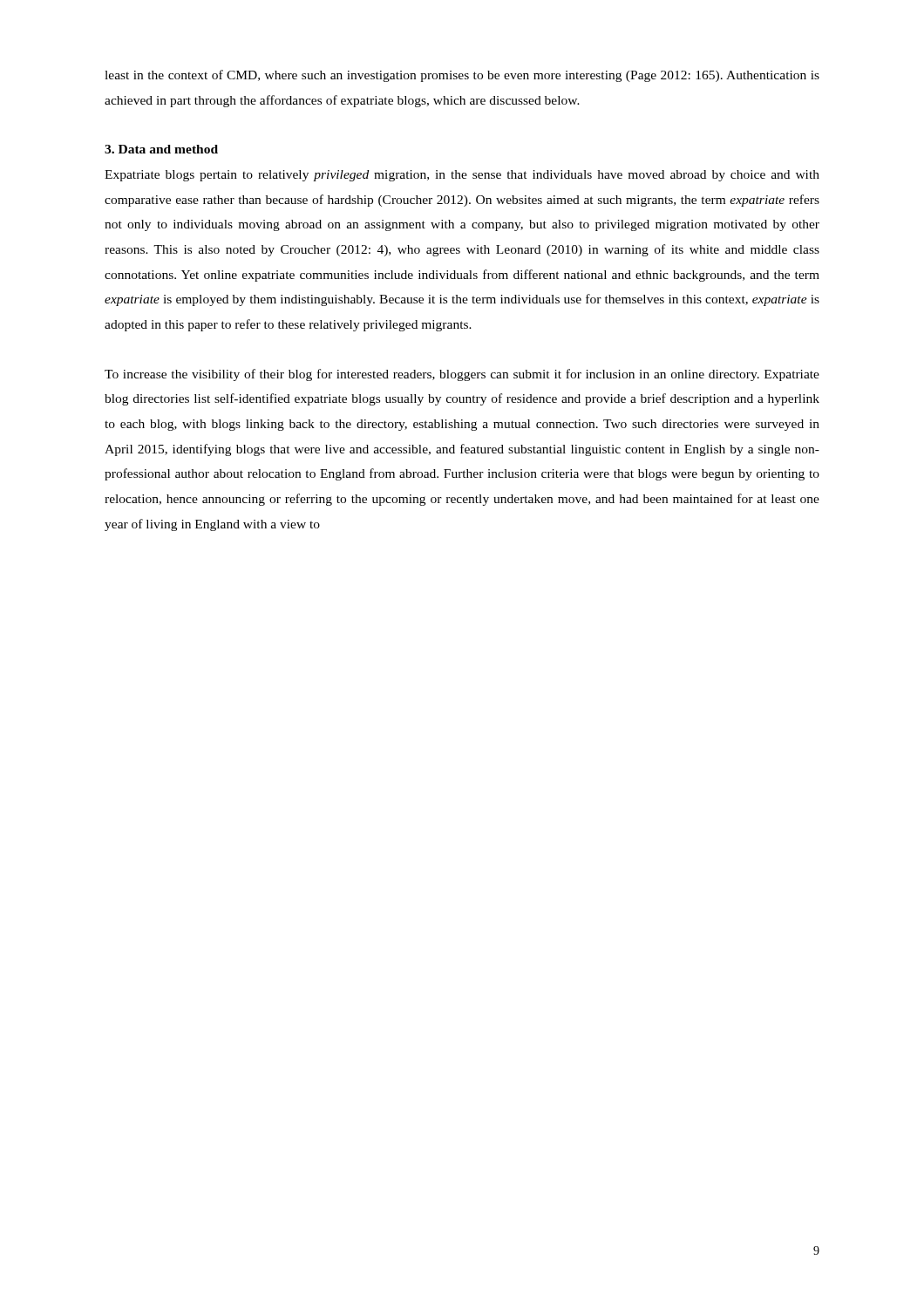Locate the text block with the text "To increase the visibility of"

462,449
